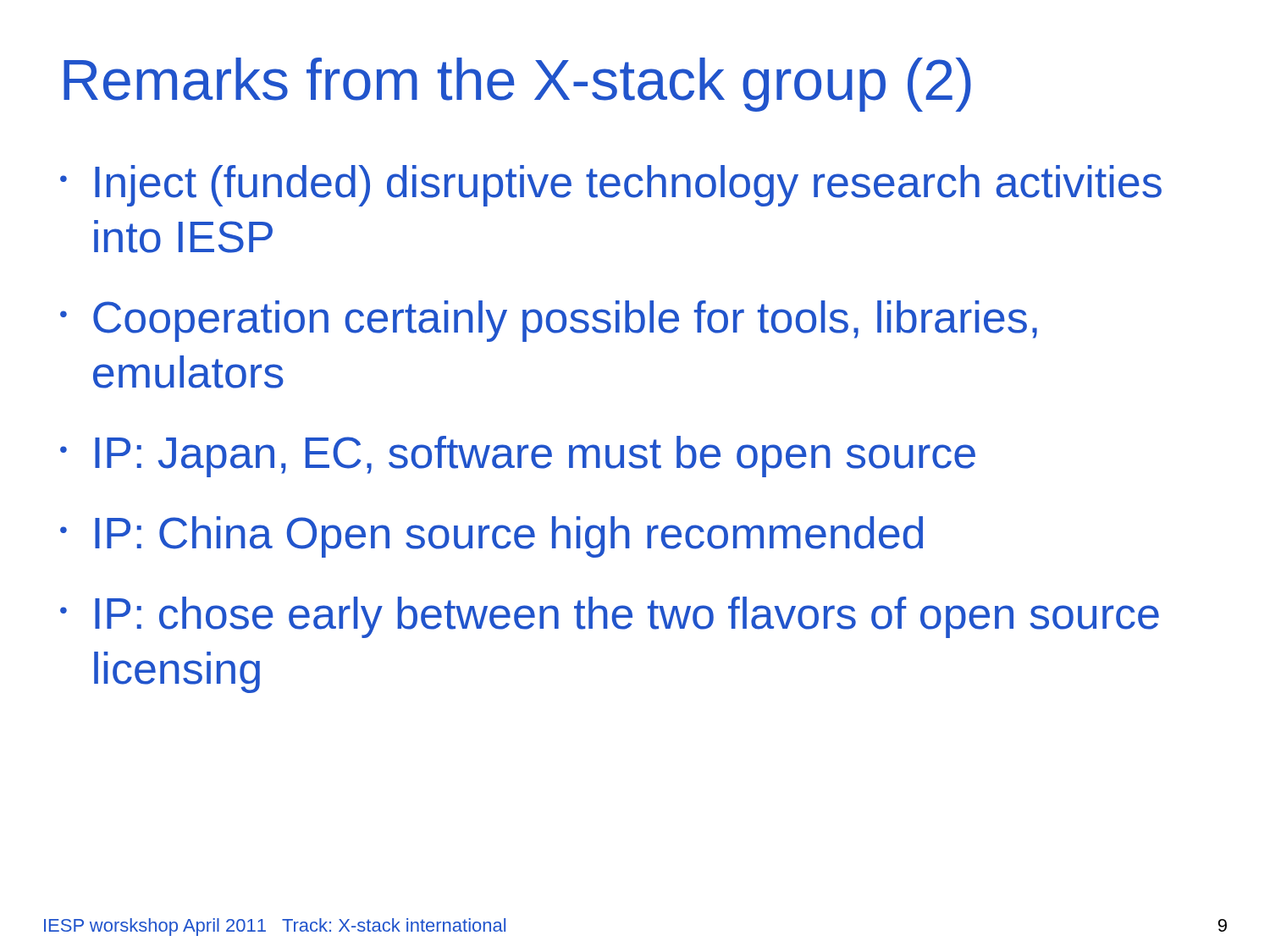Click on the text starting "Remarks from the"
1270x952 pixels.
tap(517, 80)
